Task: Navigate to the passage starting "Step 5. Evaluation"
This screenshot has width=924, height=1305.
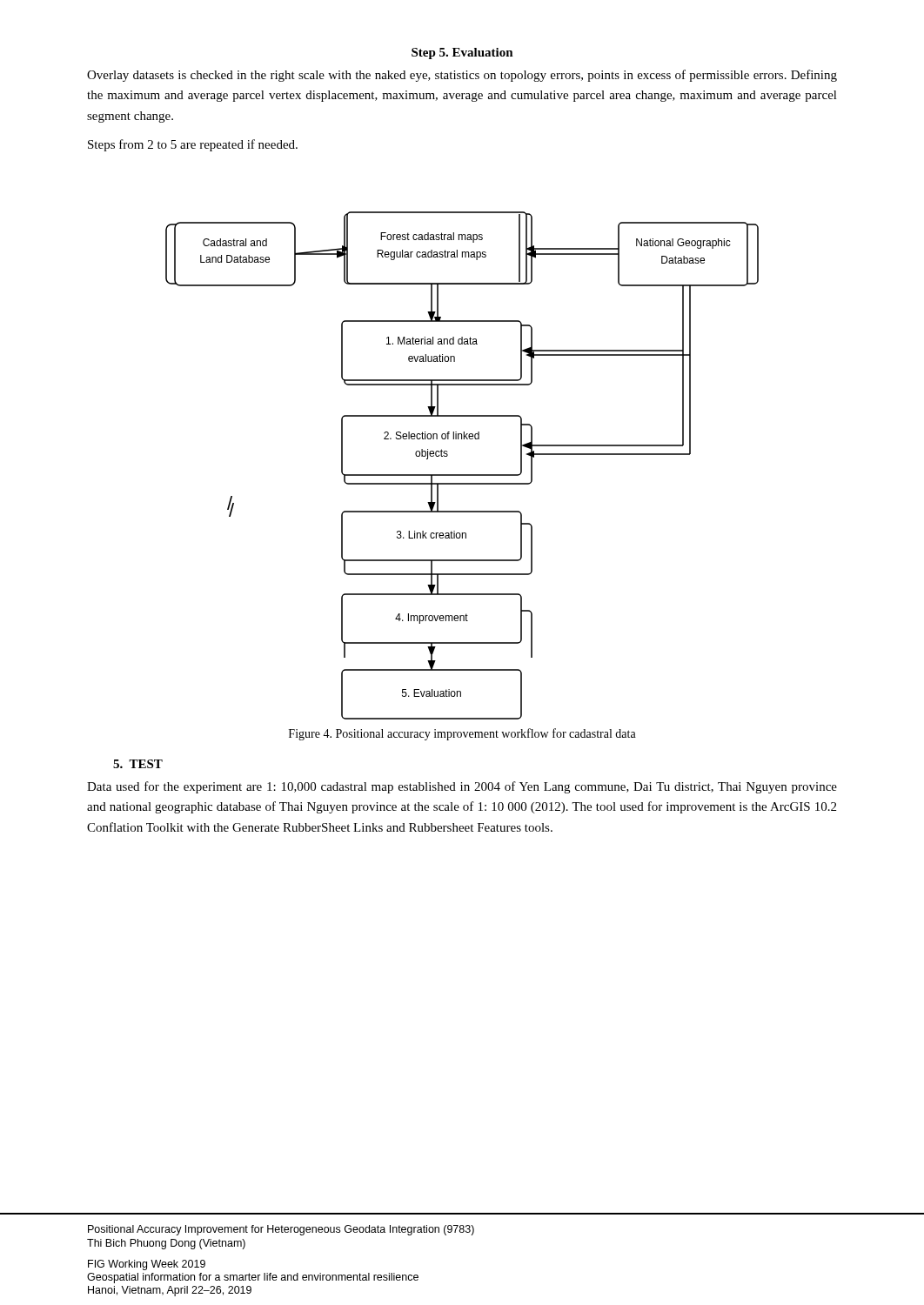Action: tap(462, 52)
